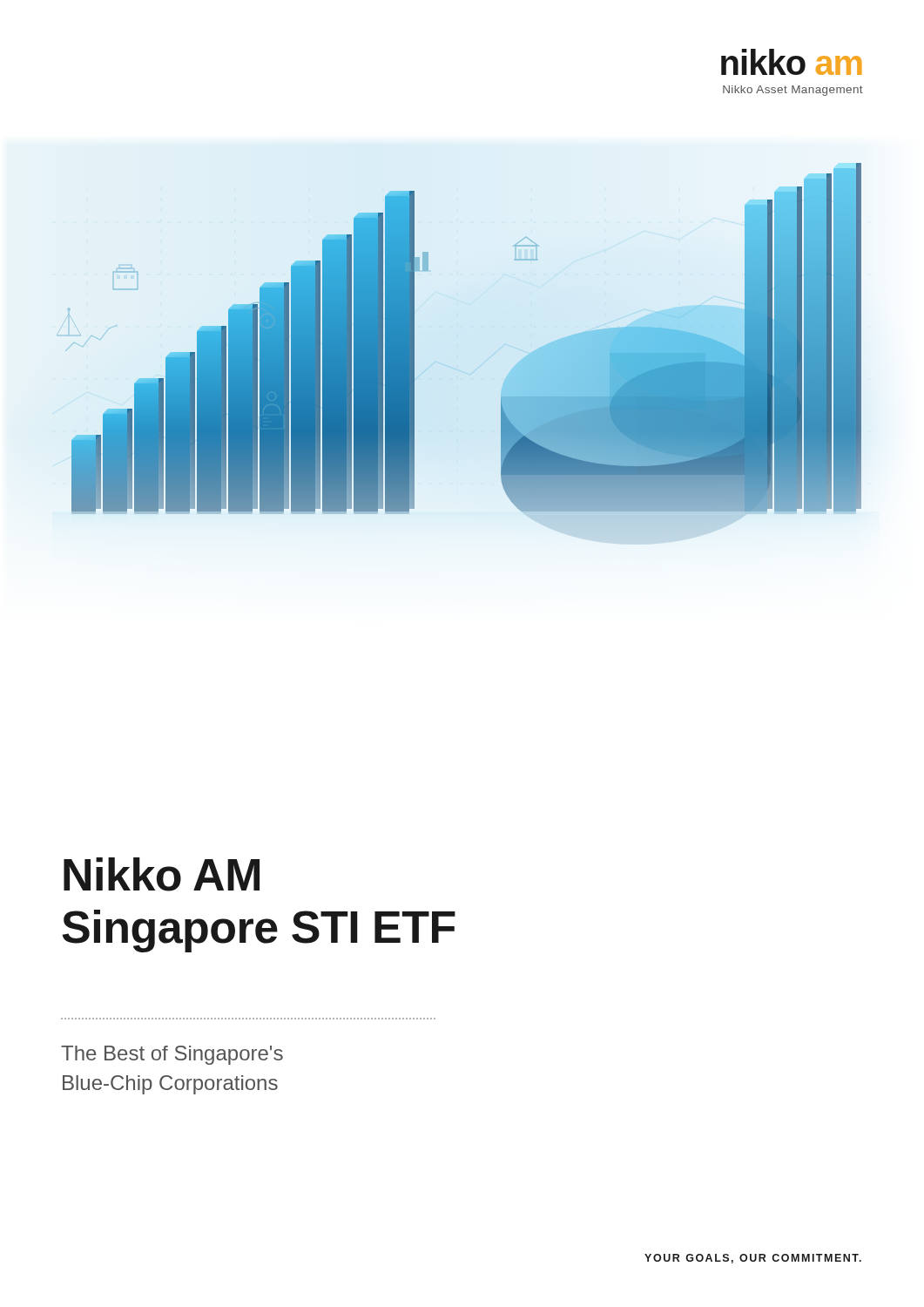Find the title
Image resolution: width=924 pixels, height=1307 pixels.
pos(287,902)
